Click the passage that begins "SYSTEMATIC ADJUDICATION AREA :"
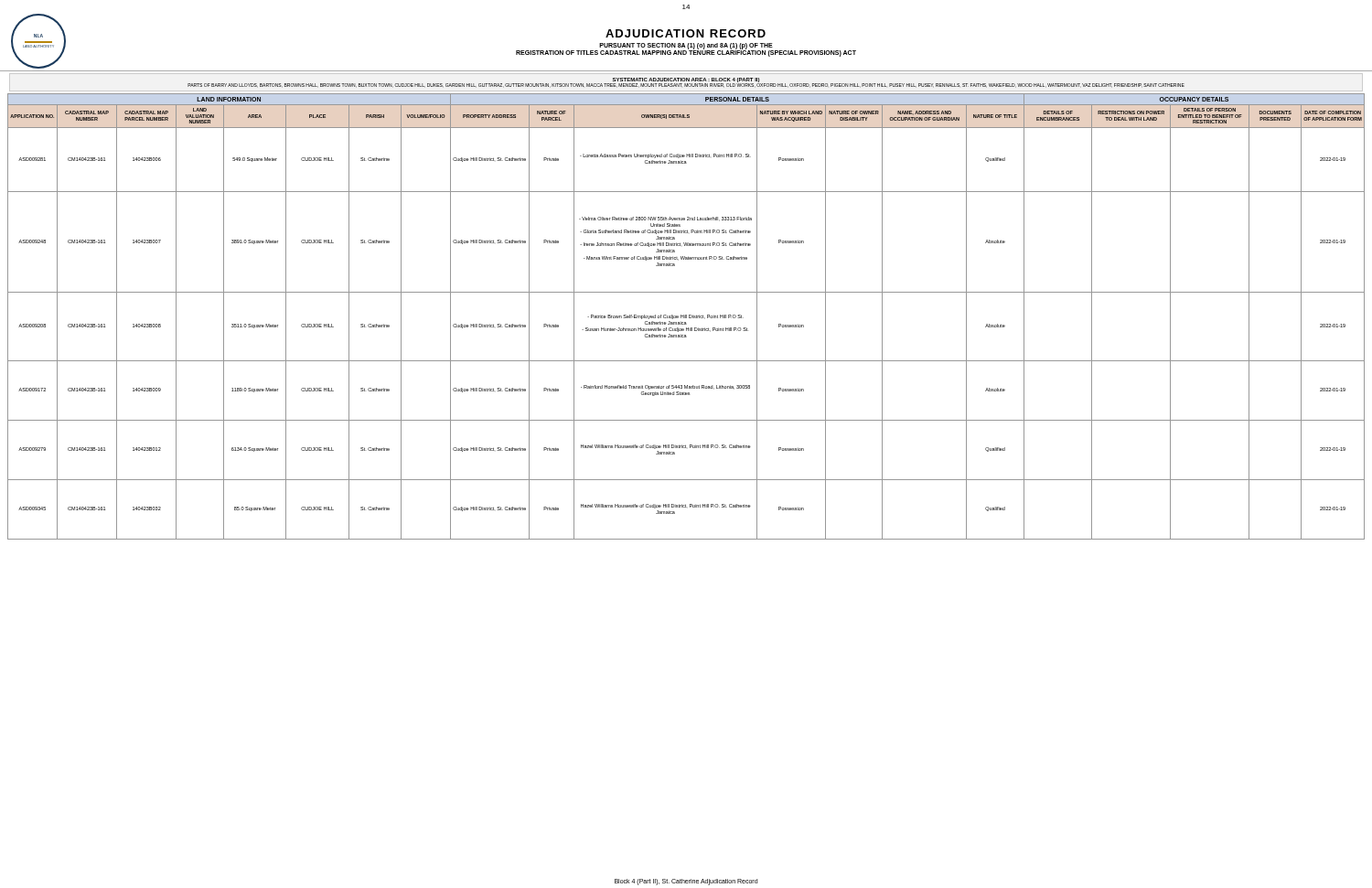Viewport: 1372px width, 888px height. 686,82
